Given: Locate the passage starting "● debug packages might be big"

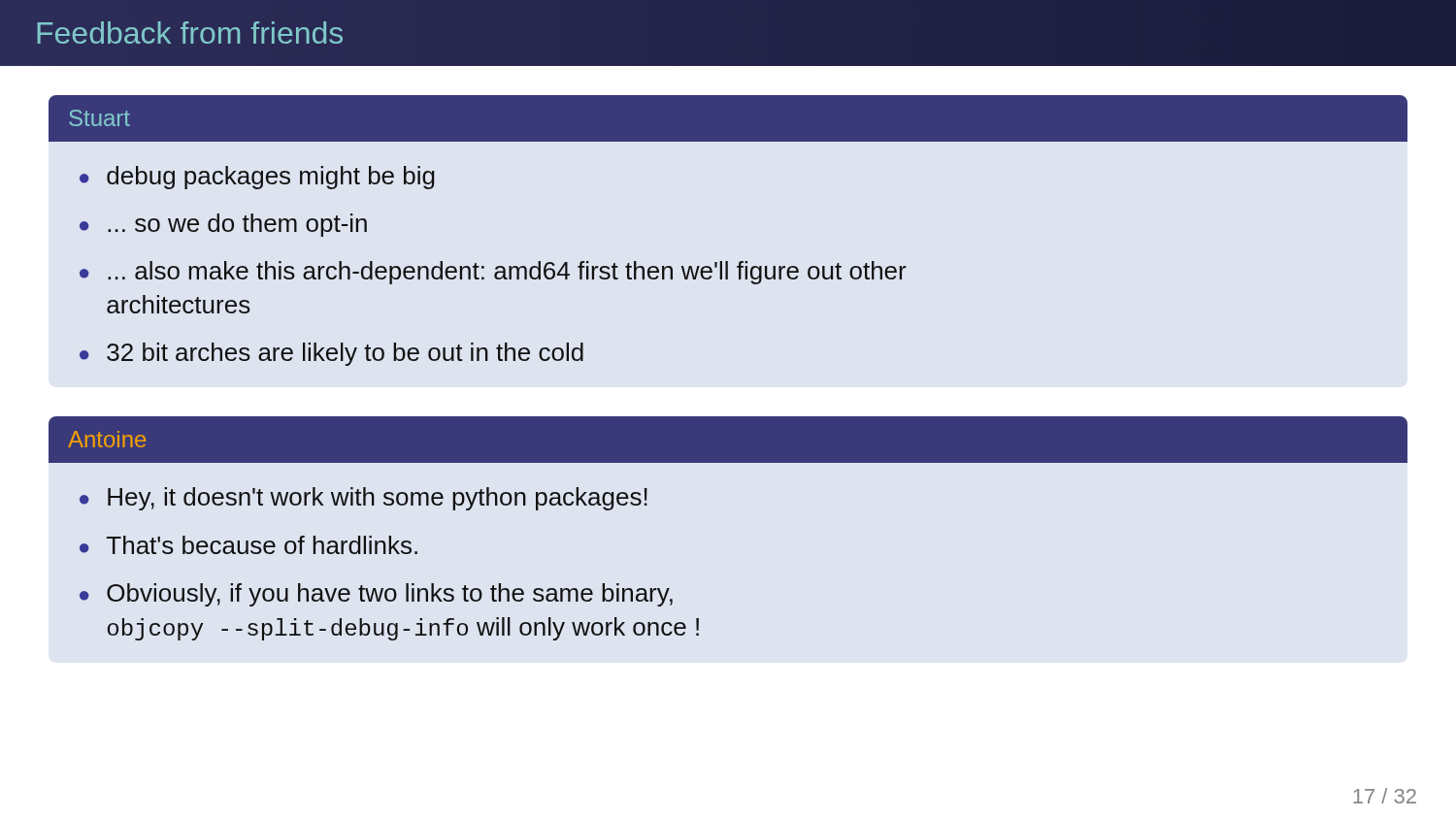Looking at the screenshot, I should point(257,178).
